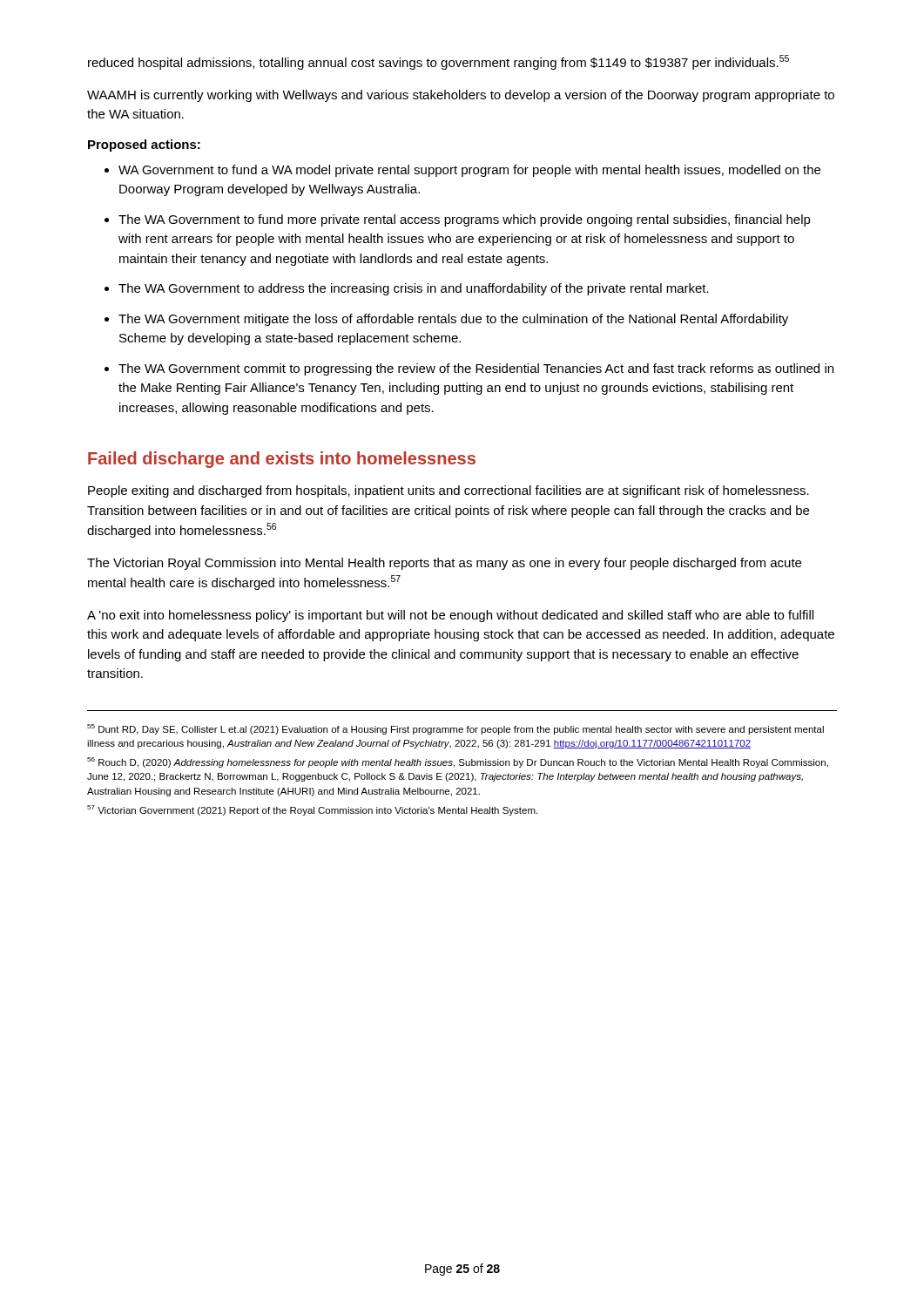
Task: Locate the block of text that opens with "People exiting and"
Action: 448,510
